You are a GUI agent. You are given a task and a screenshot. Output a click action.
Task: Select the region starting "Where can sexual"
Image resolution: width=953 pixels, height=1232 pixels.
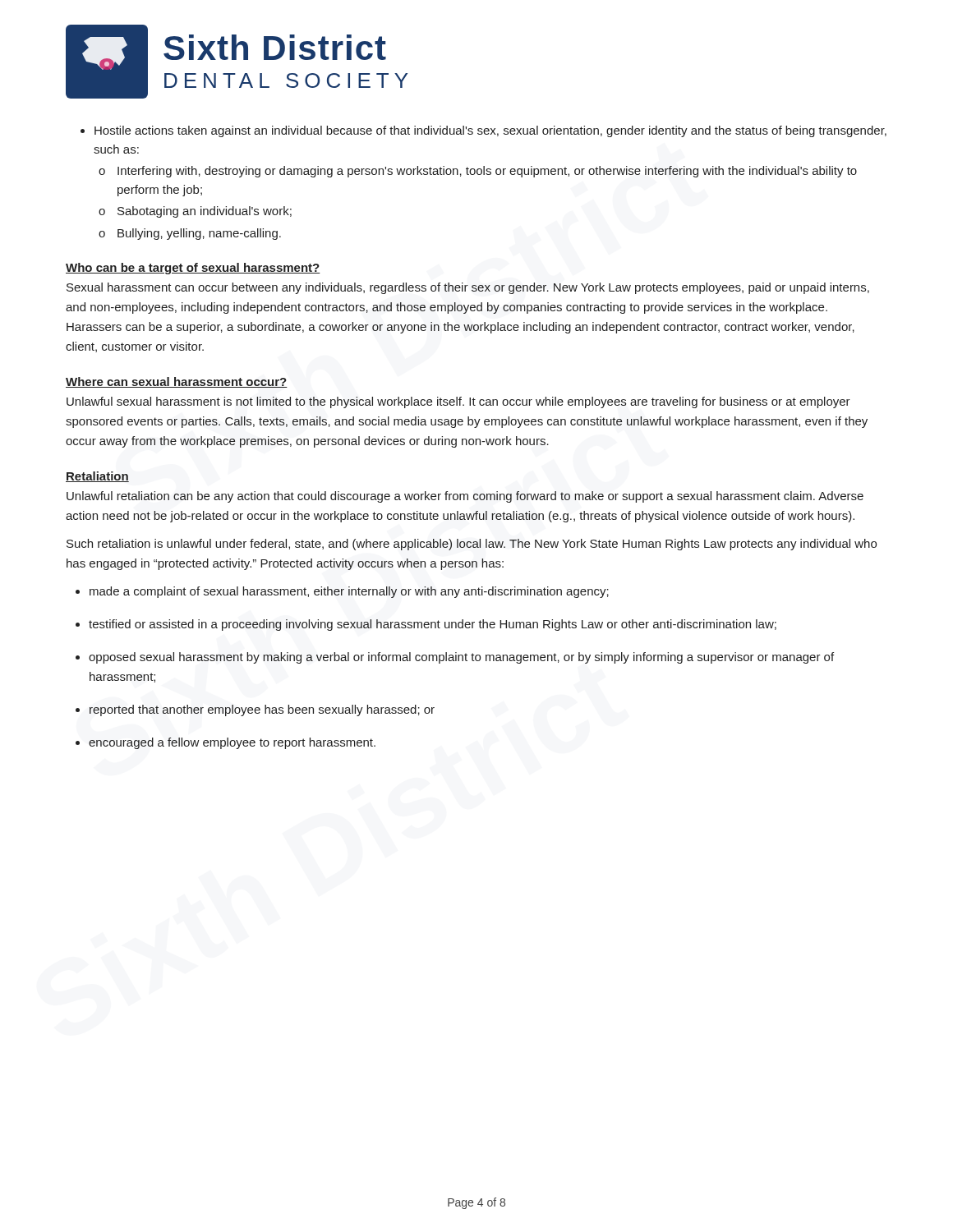click(177, 382)
